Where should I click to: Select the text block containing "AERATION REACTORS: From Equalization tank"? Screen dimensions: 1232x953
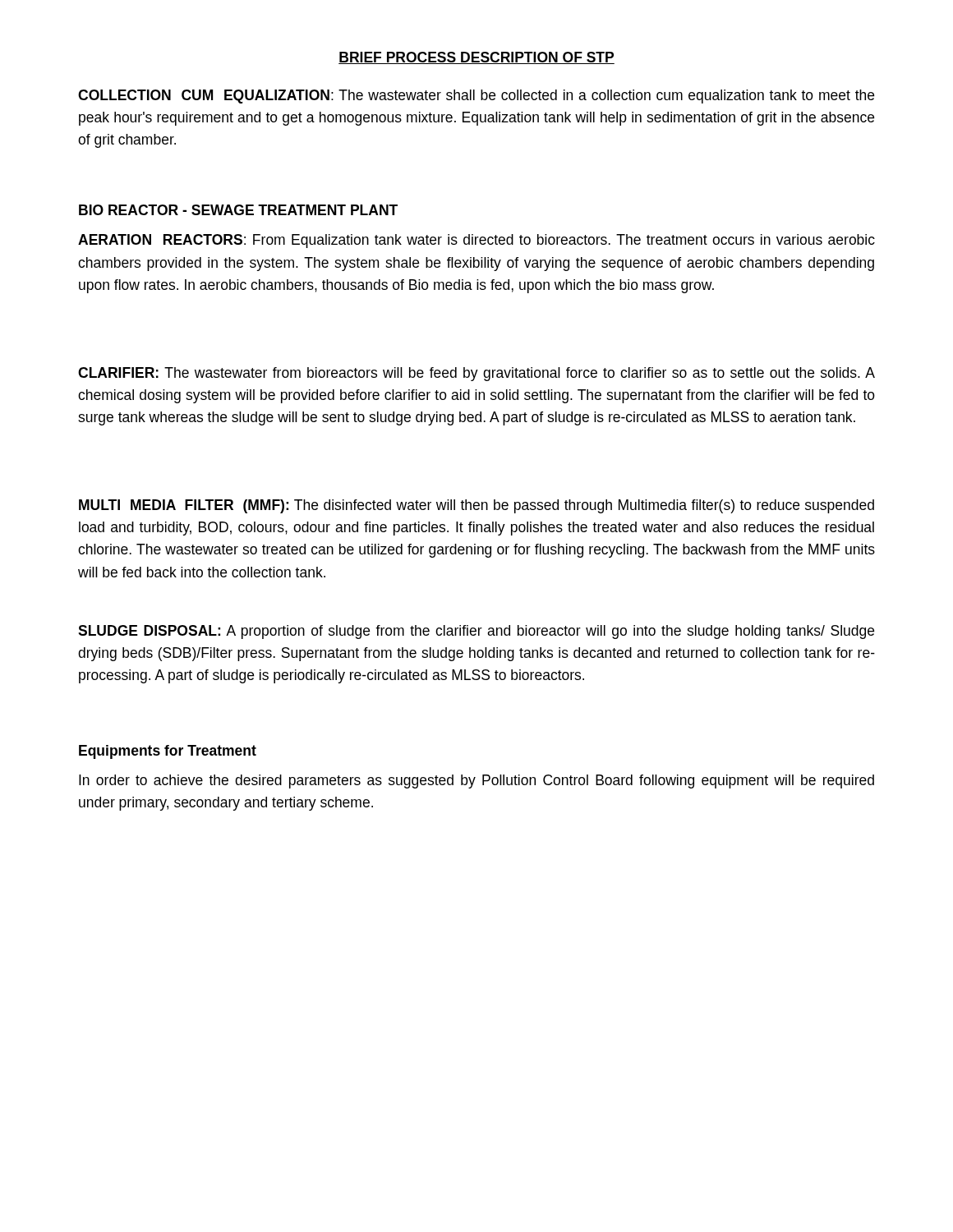[x=476, y=262]
